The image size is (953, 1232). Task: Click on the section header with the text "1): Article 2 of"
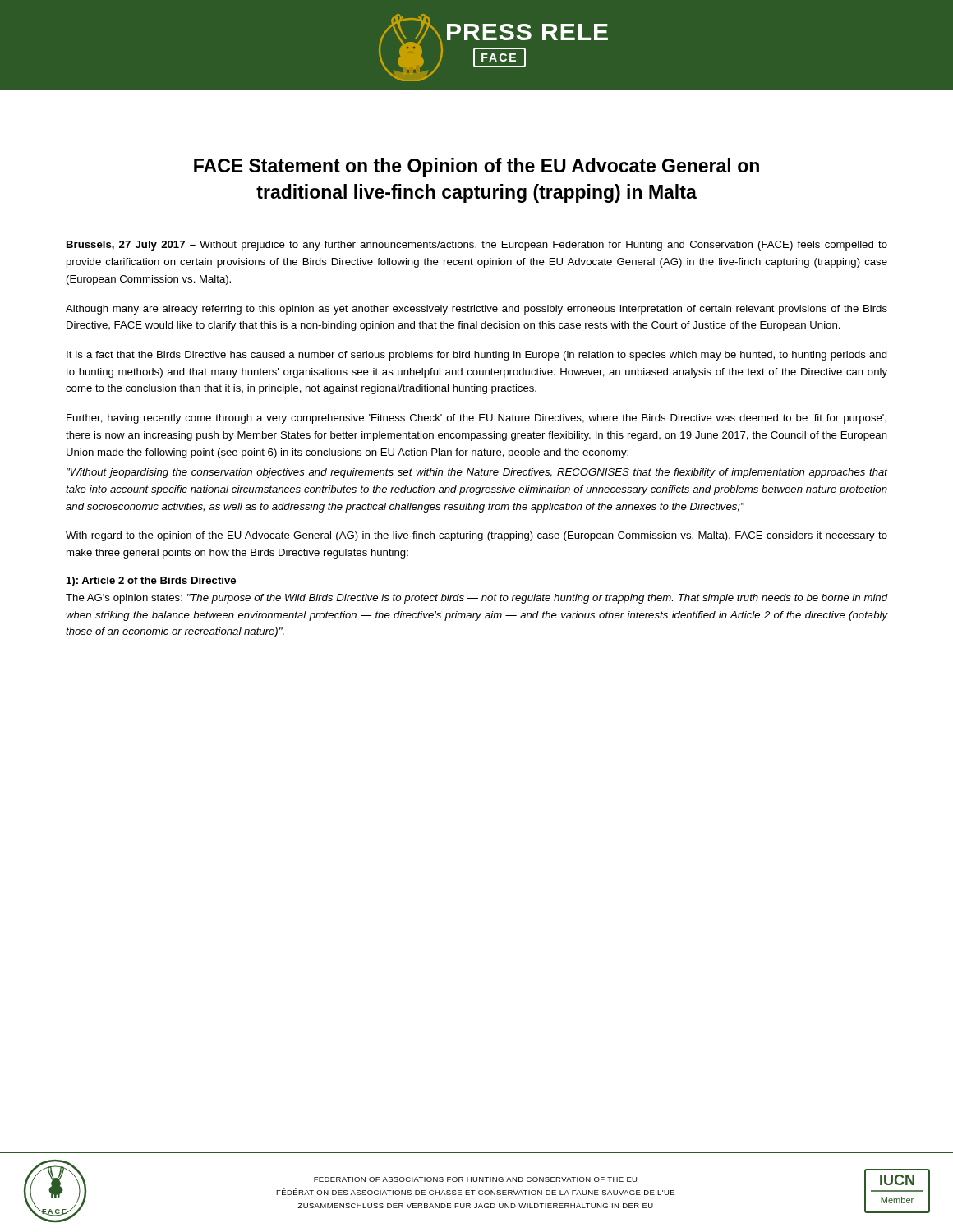[151, 580]
